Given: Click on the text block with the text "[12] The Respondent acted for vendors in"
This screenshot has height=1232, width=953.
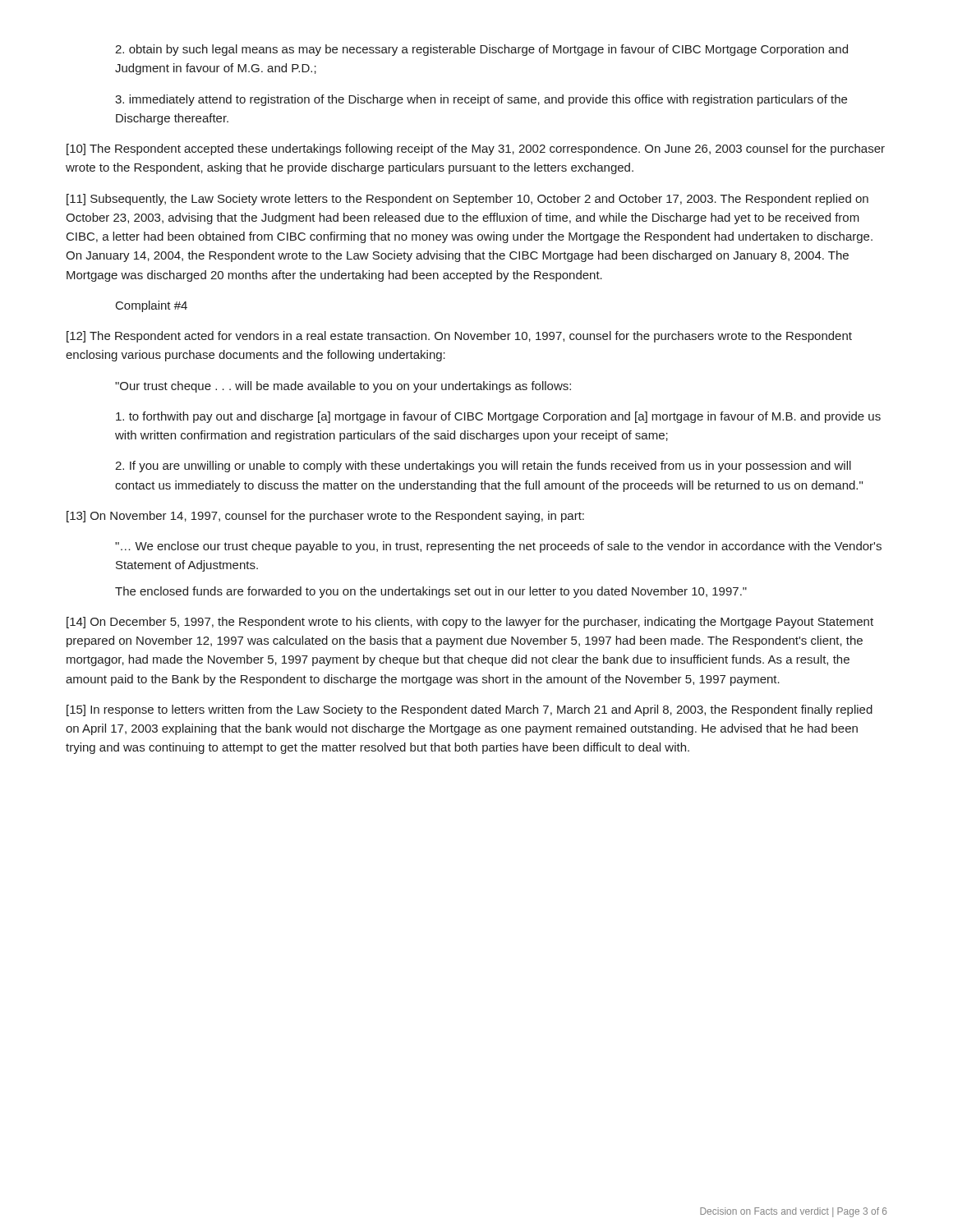Looking at the screenshot, I should [459, 345].
